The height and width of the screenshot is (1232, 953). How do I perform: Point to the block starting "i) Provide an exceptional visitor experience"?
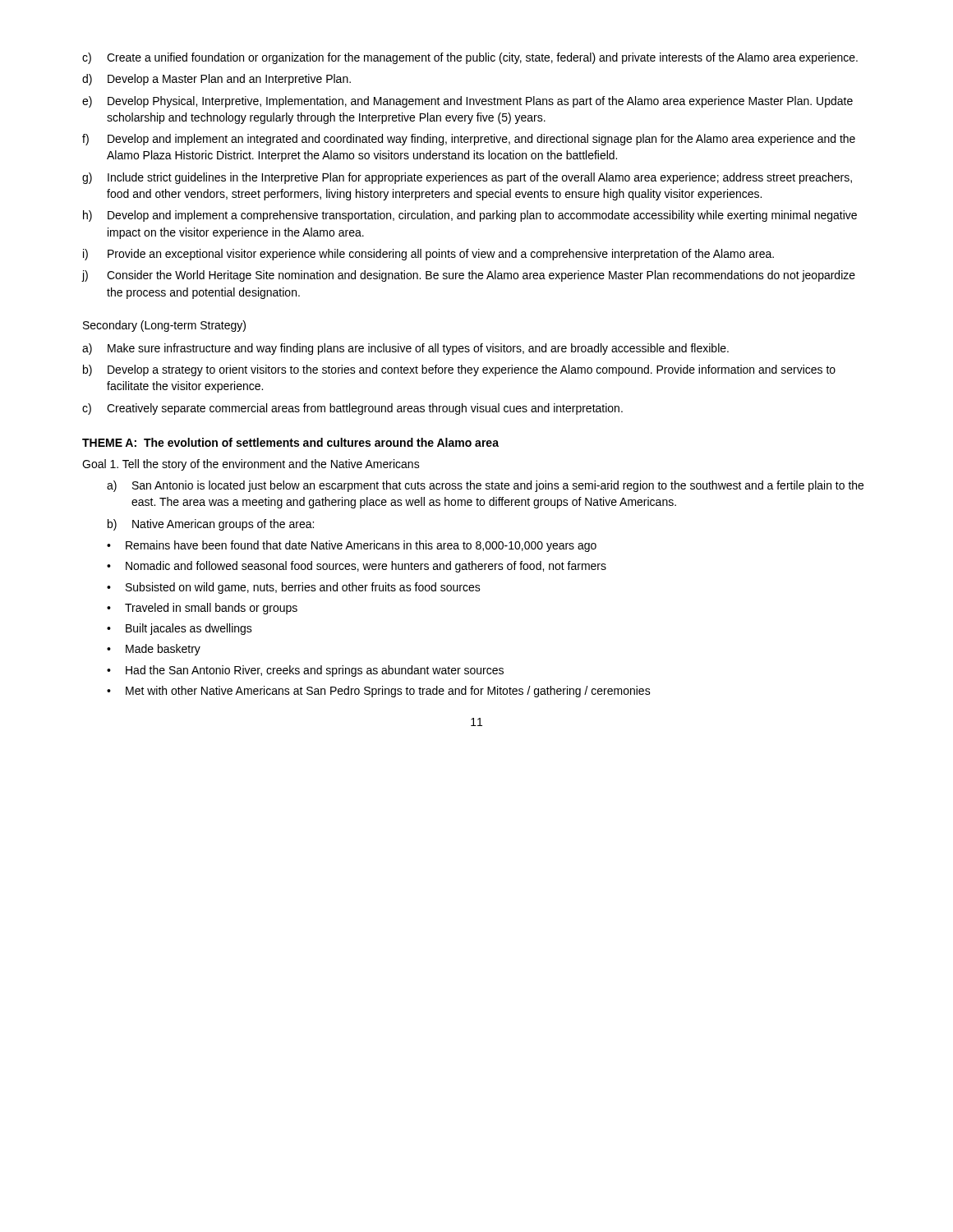click(x=476, y=254)
